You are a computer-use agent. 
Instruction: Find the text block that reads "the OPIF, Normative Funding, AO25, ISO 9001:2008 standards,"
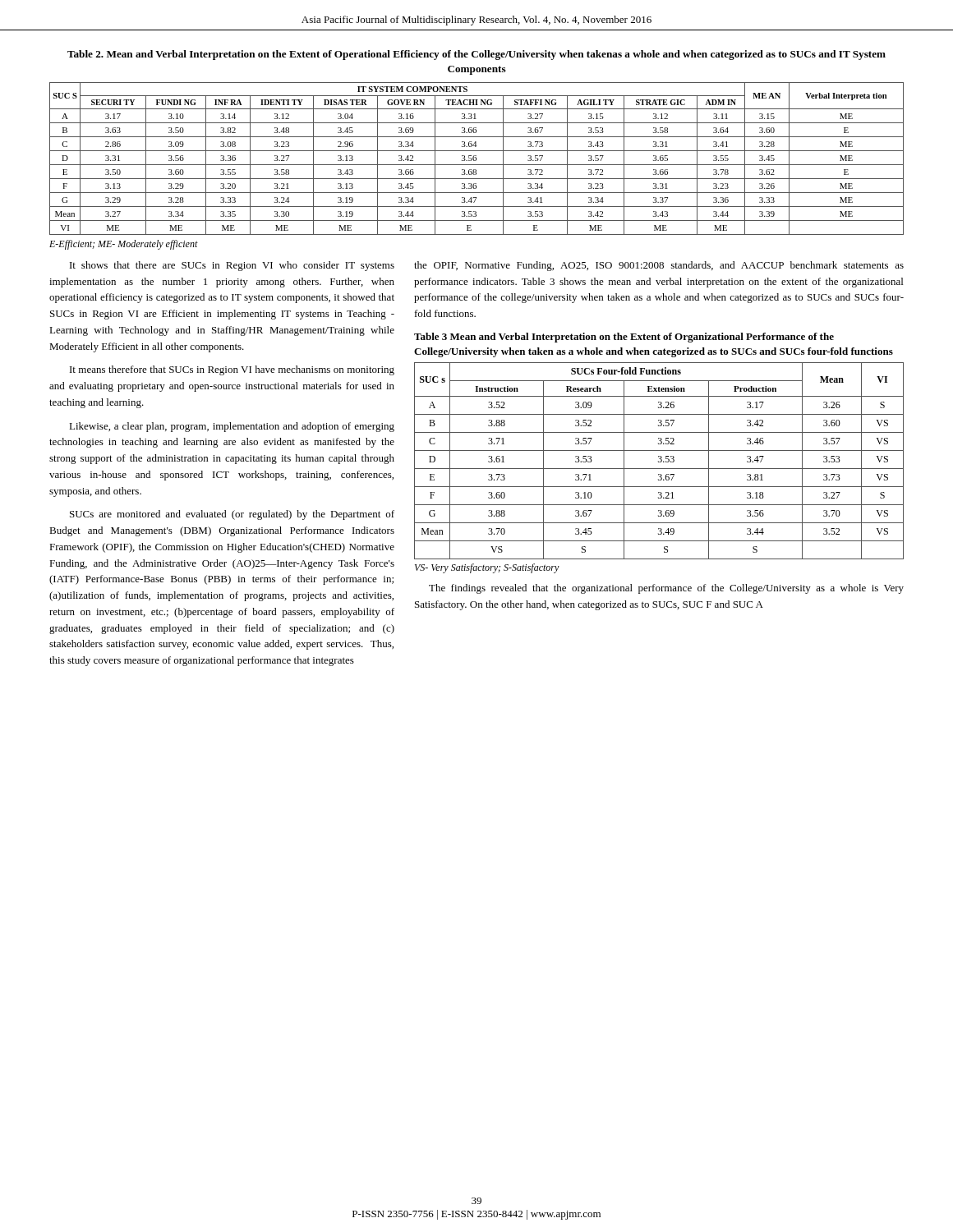[659, 289]
